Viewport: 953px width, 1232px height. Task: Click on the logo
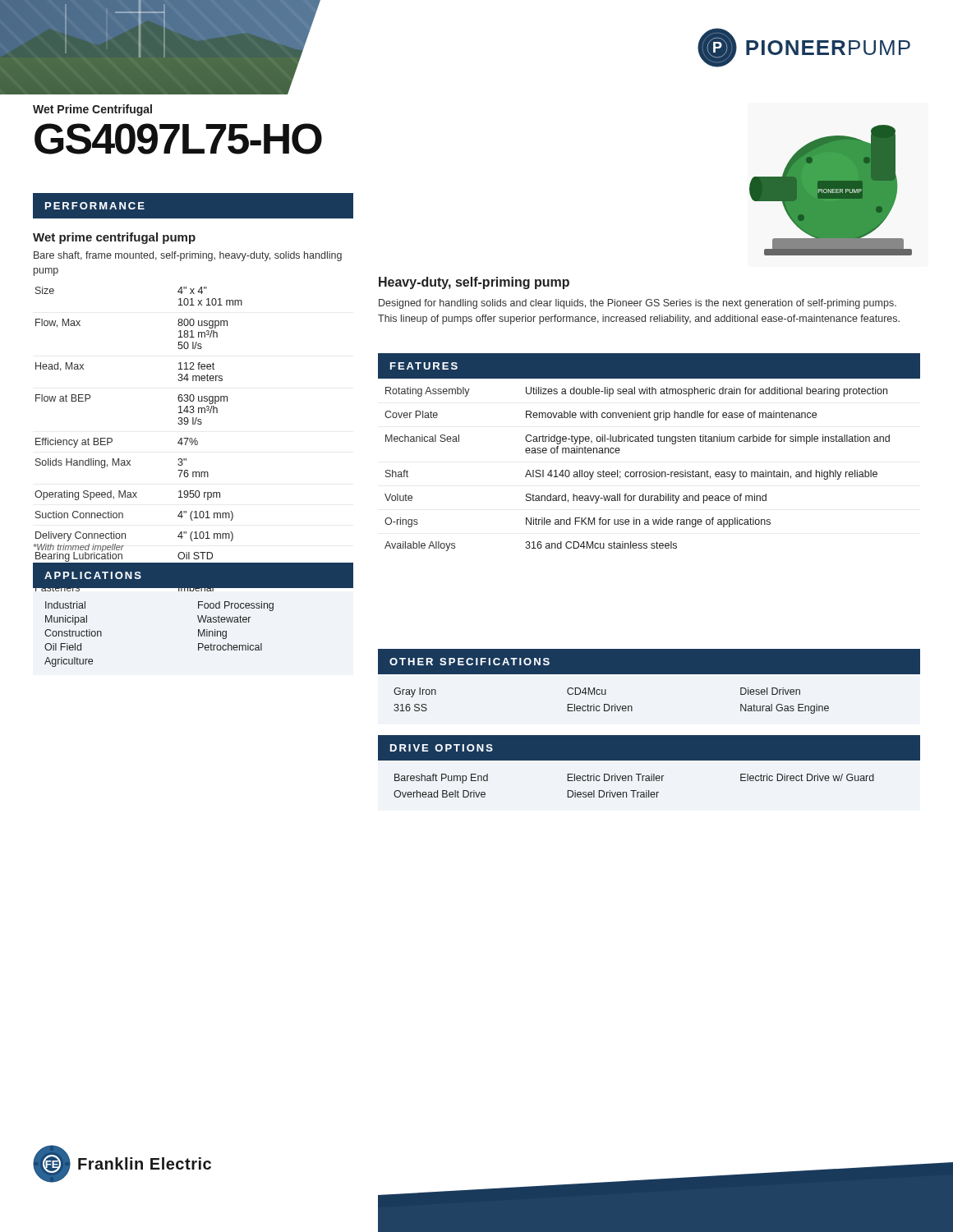(x=122, y=1164)
